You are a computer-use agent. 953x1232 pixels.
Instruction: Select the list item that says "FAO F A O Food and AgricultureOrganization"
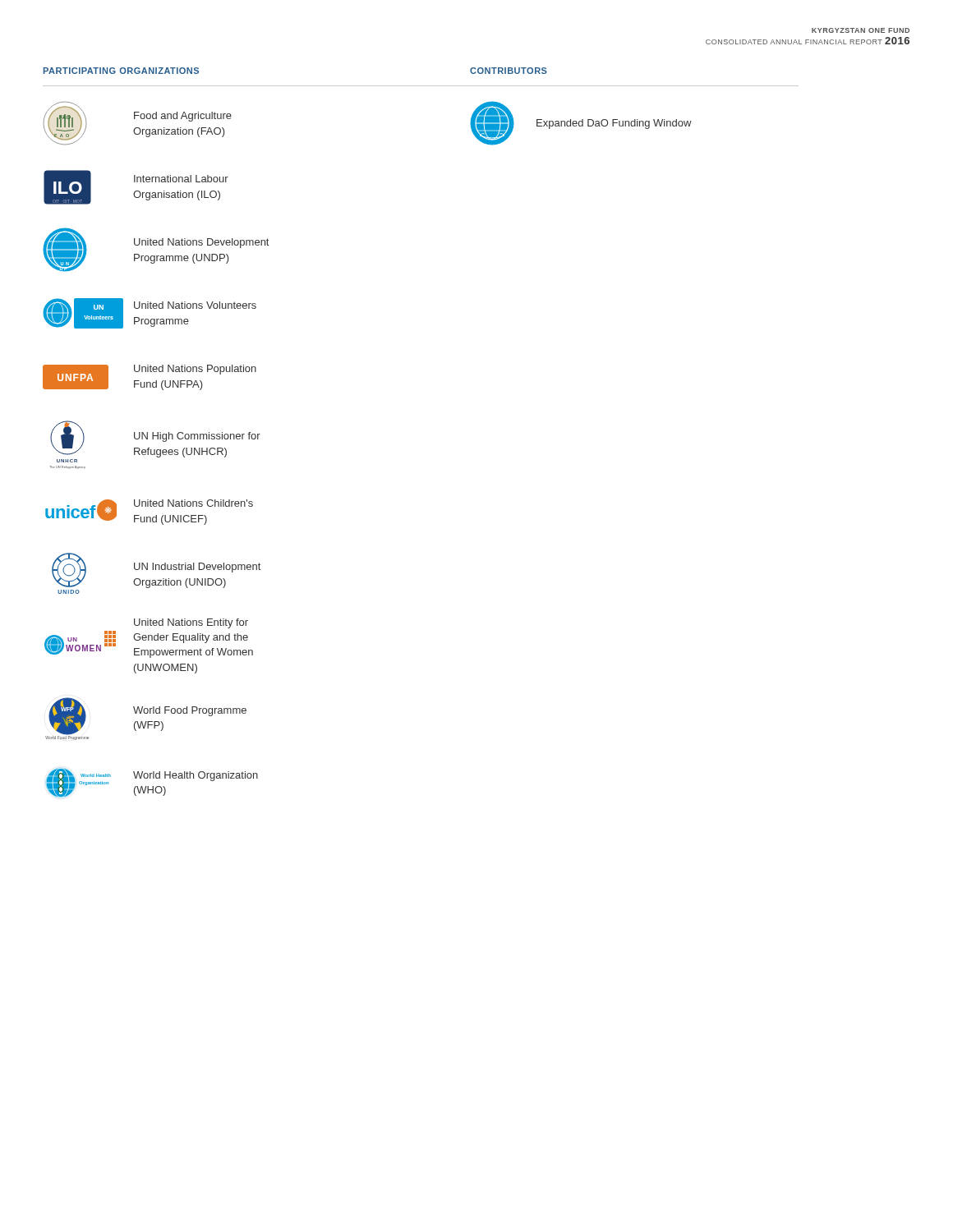[181, 119]
